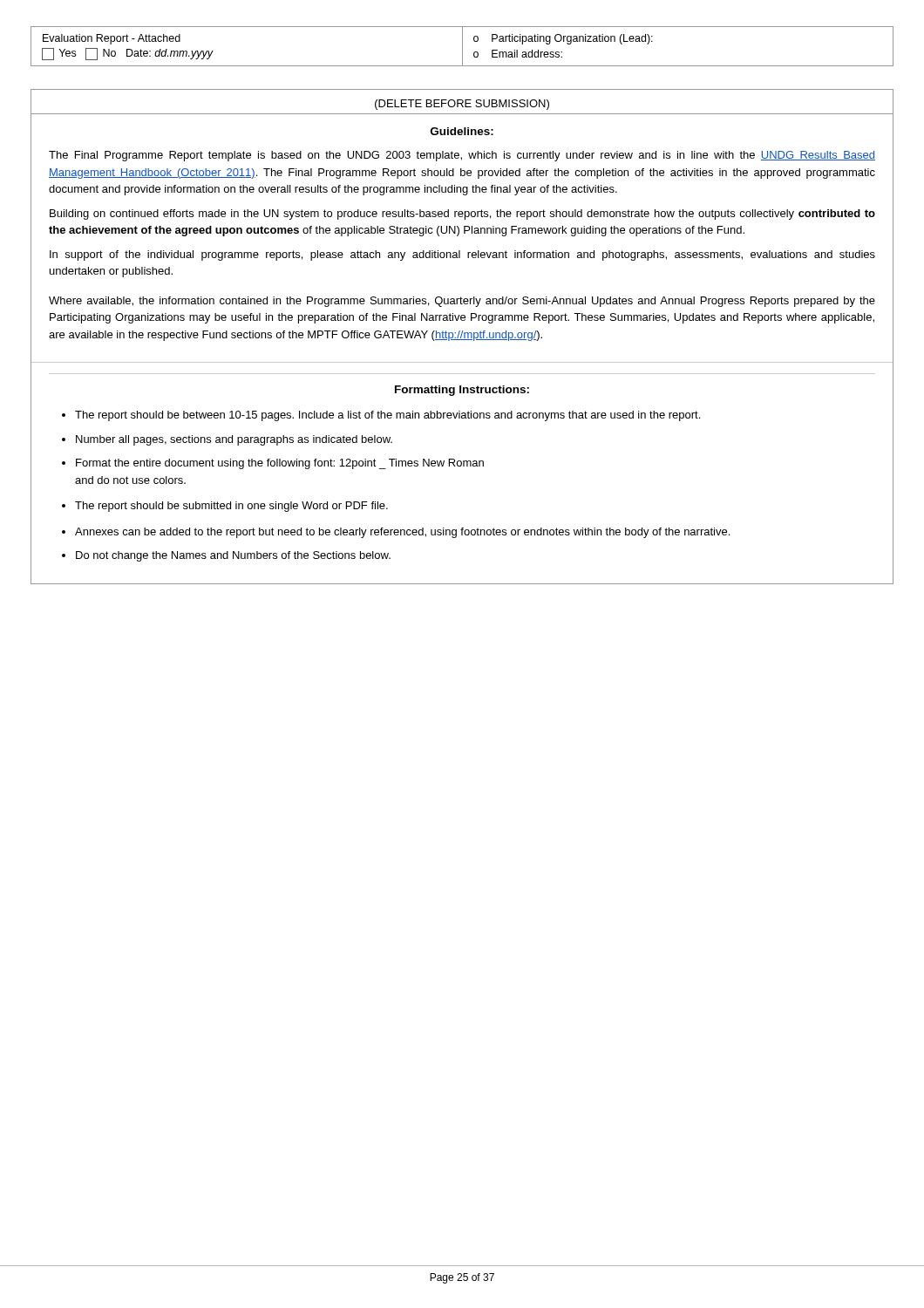924x1308 pixels.
Task: Find the text block starting "Annexes can be added"
Action: click(403, 531)
